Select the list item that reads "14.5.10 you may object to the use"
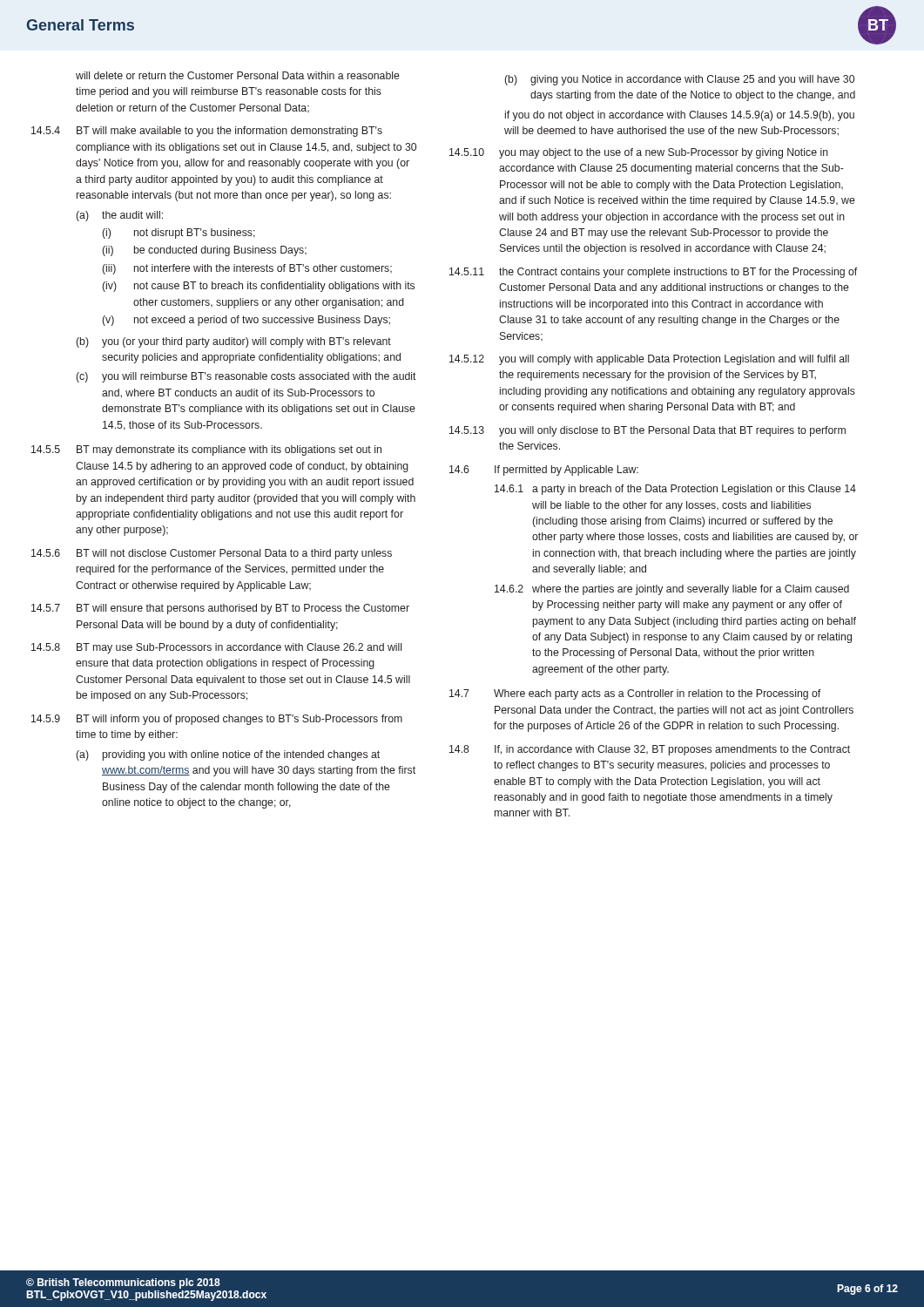The width and height of the screenshot is (924, 1307). coord(654,201)
